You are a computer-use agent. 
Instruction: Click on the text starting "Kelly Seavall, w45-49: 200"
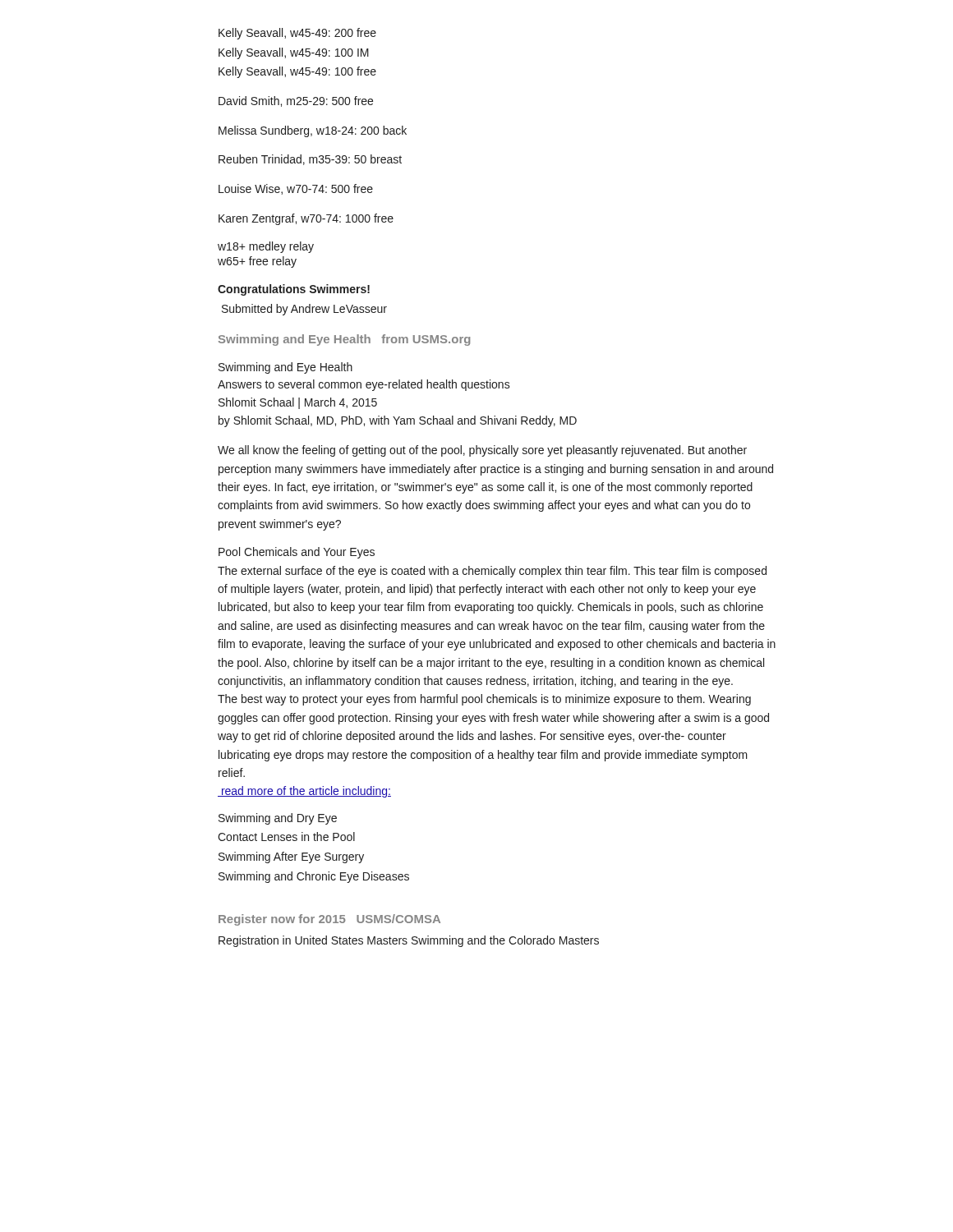[297, 33]
